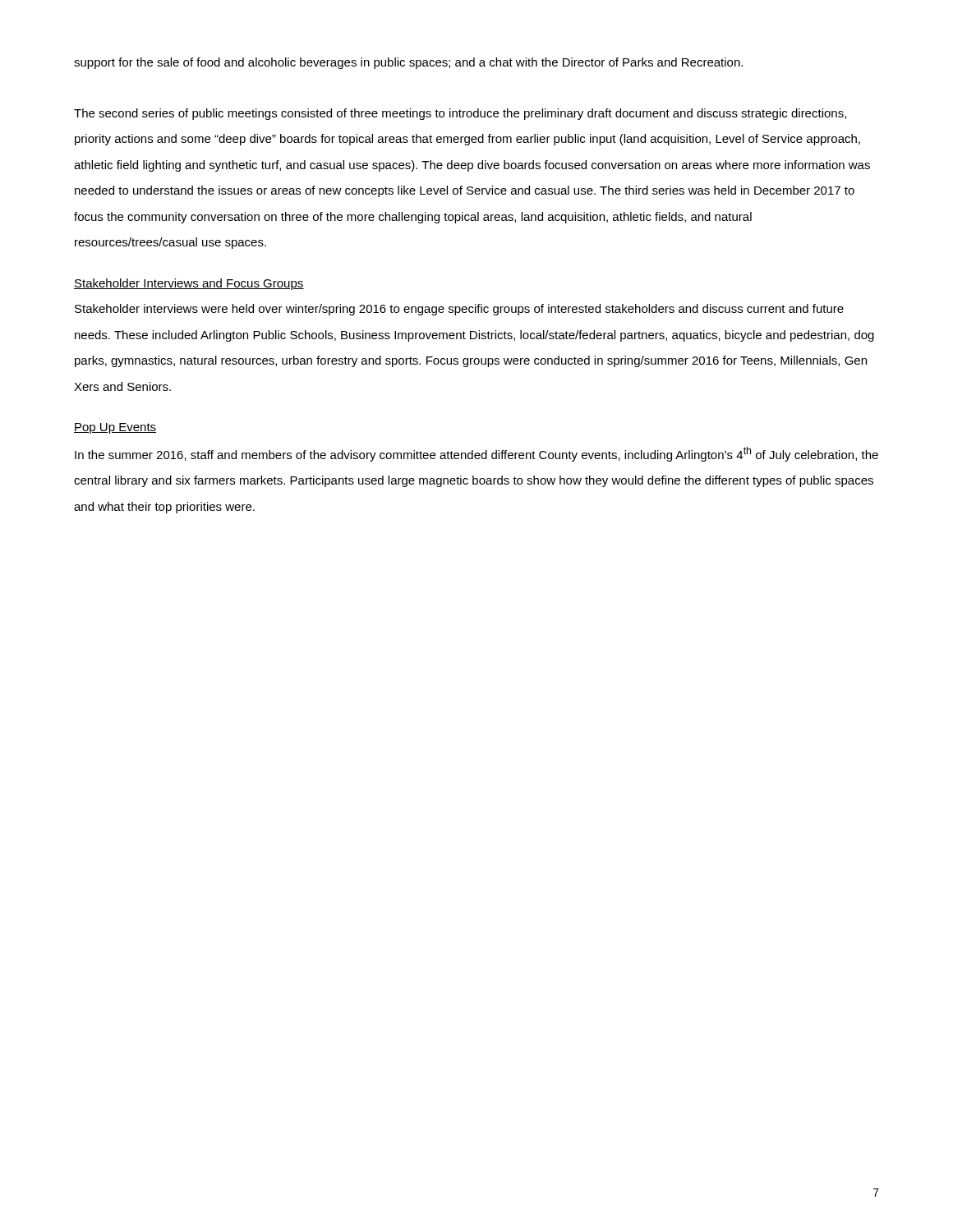Viewport: 953px width, 1232px height.
Task: Find the section header containing "Pop Up Events"
Action: 115,427
